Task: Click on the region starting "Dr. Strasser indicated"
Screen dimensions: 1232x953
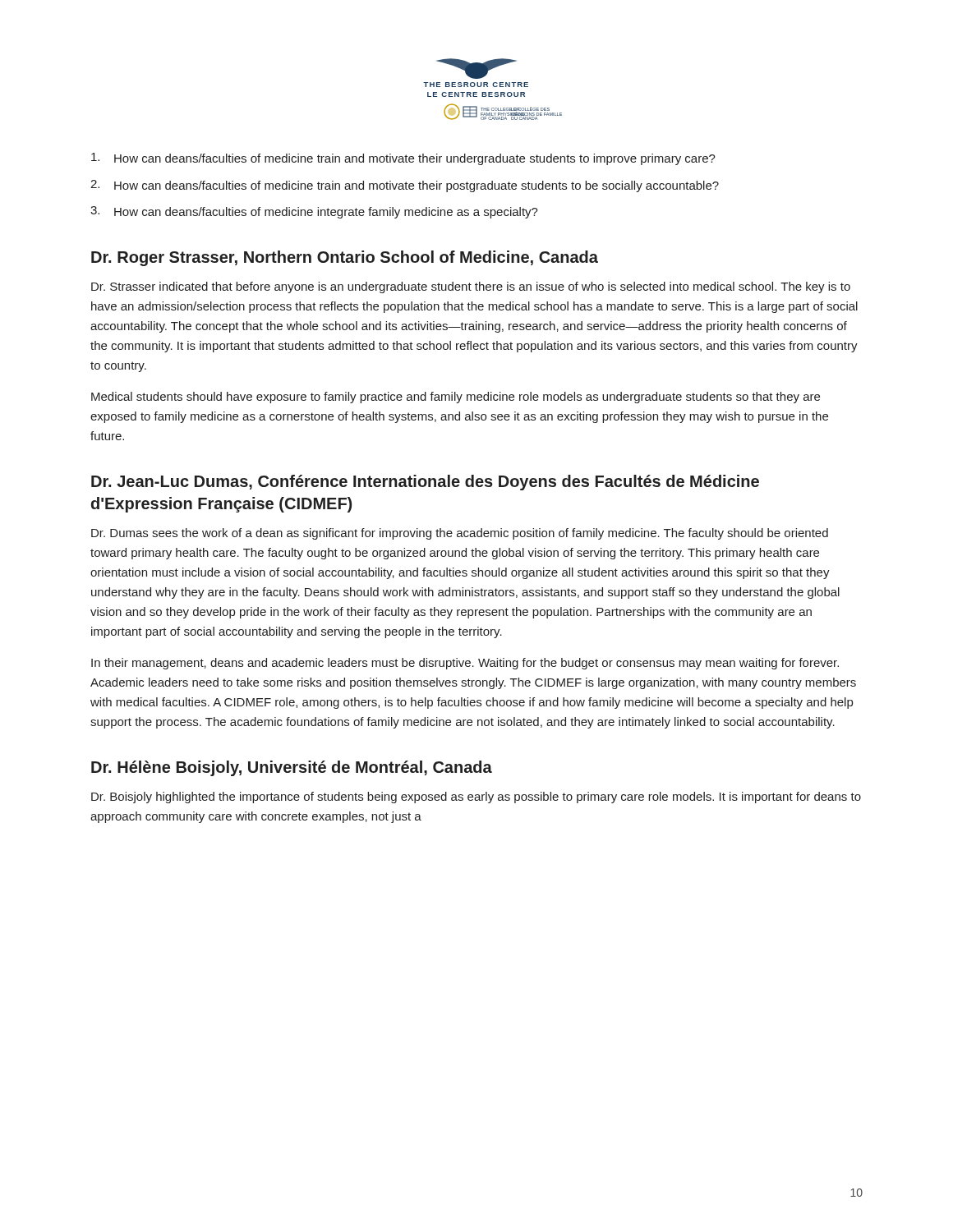Action: [x=474, y=325]
